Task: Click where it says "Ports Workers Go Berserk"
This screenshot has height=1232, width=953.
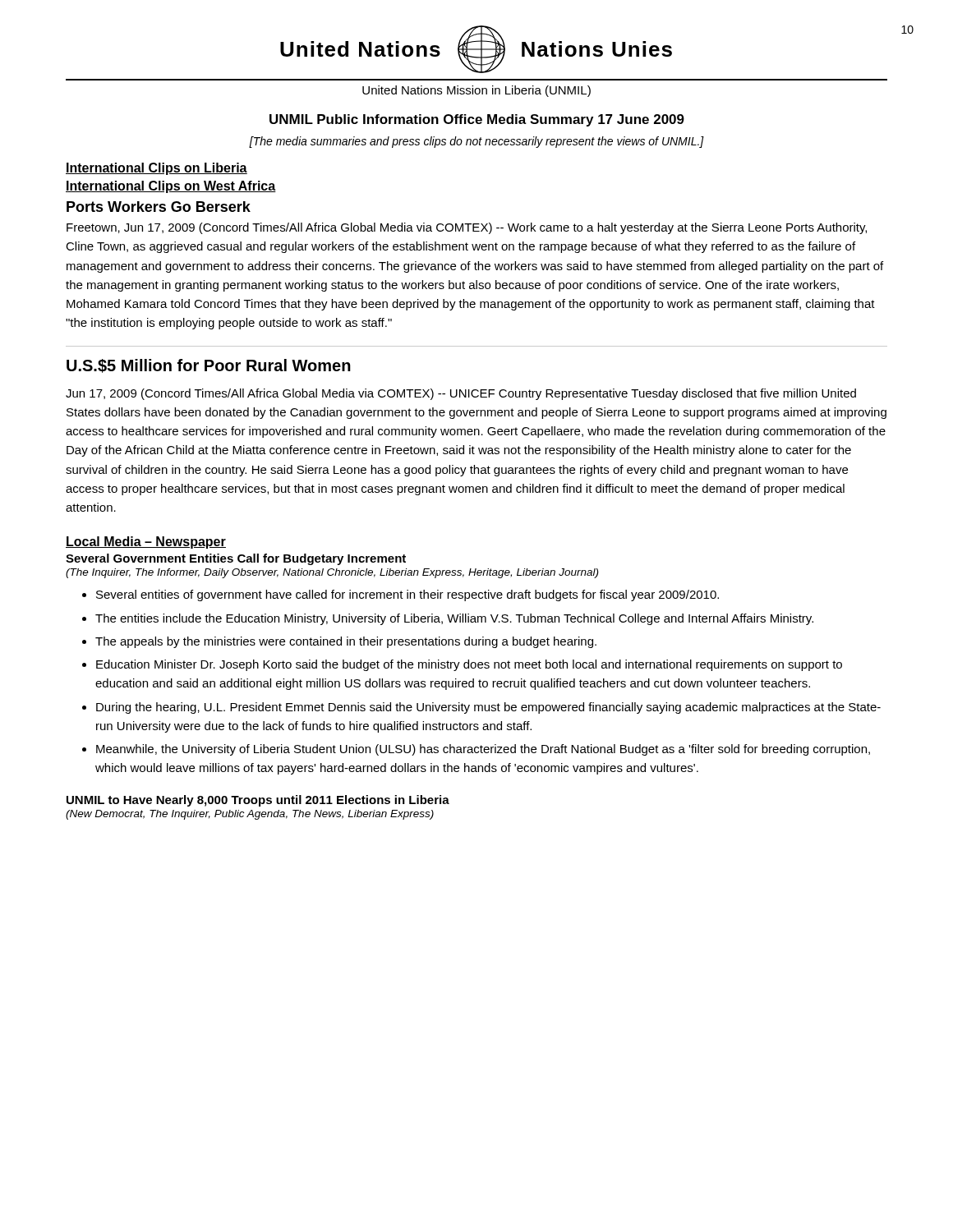Action: pyautogui.click(x=159, y=207)
